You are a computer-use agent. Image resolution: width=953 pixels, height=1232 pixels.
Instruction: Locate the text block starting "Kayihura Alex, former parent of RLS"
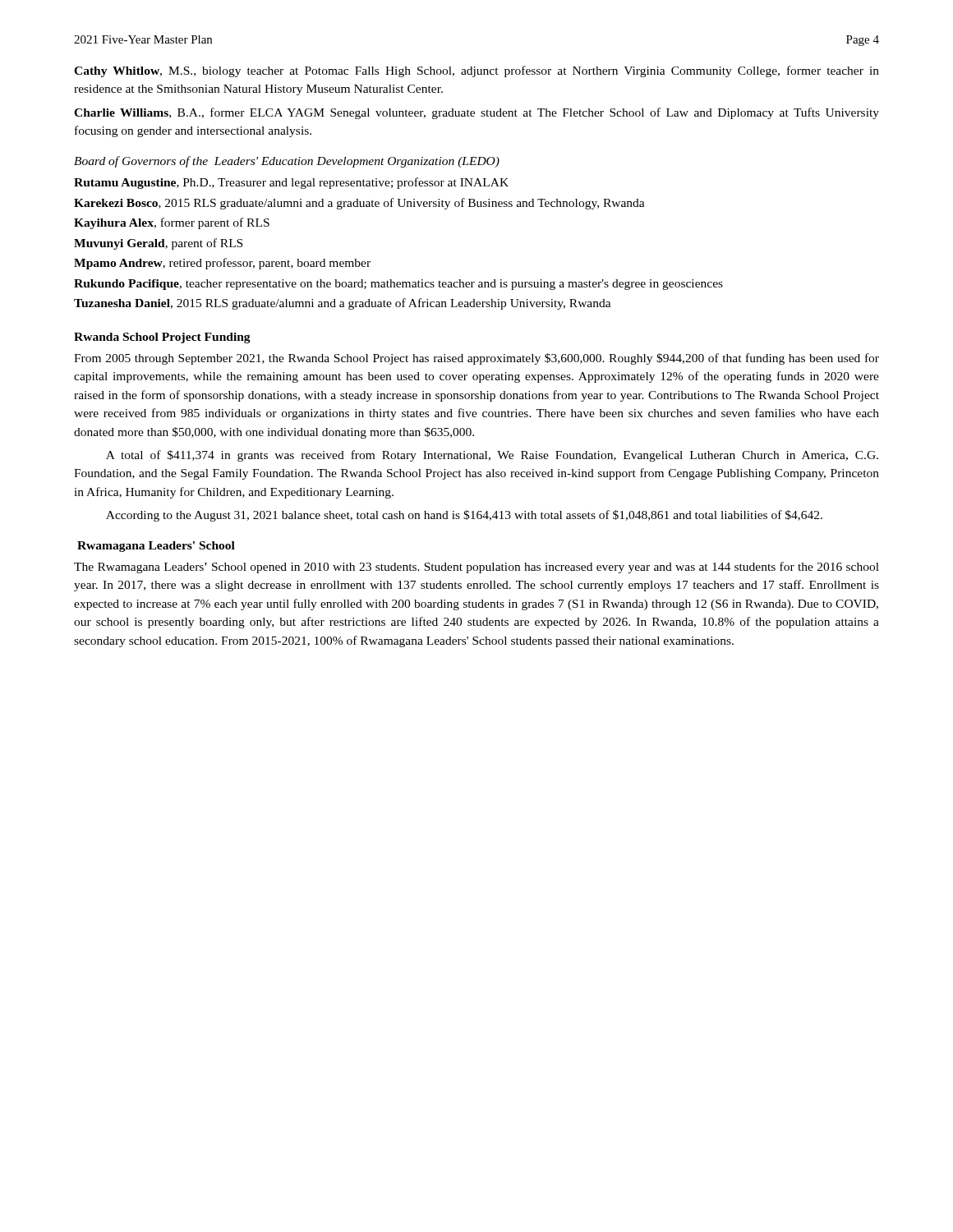point(172,222)
